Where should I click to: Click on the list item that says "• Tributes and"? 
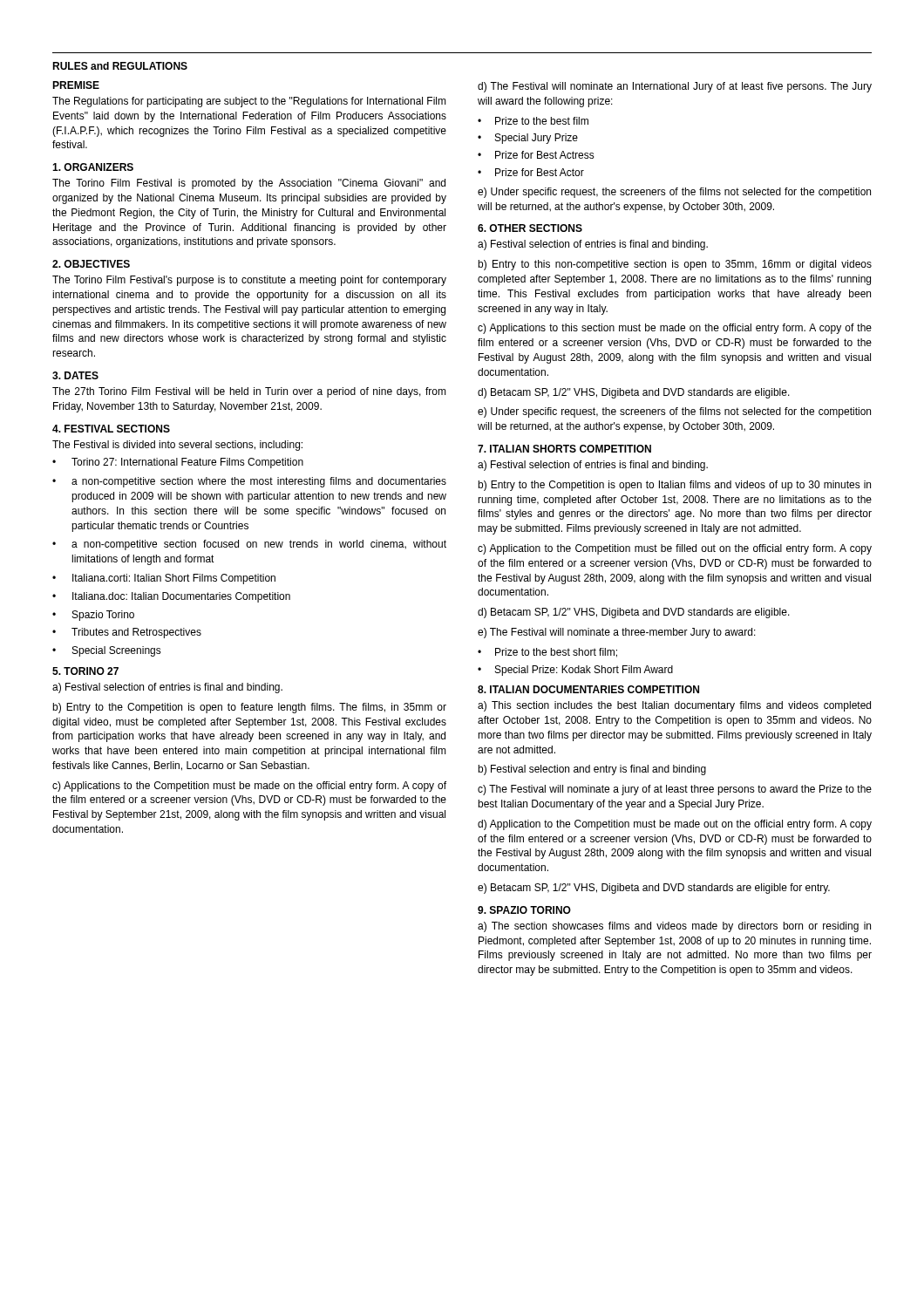(127, 633)
